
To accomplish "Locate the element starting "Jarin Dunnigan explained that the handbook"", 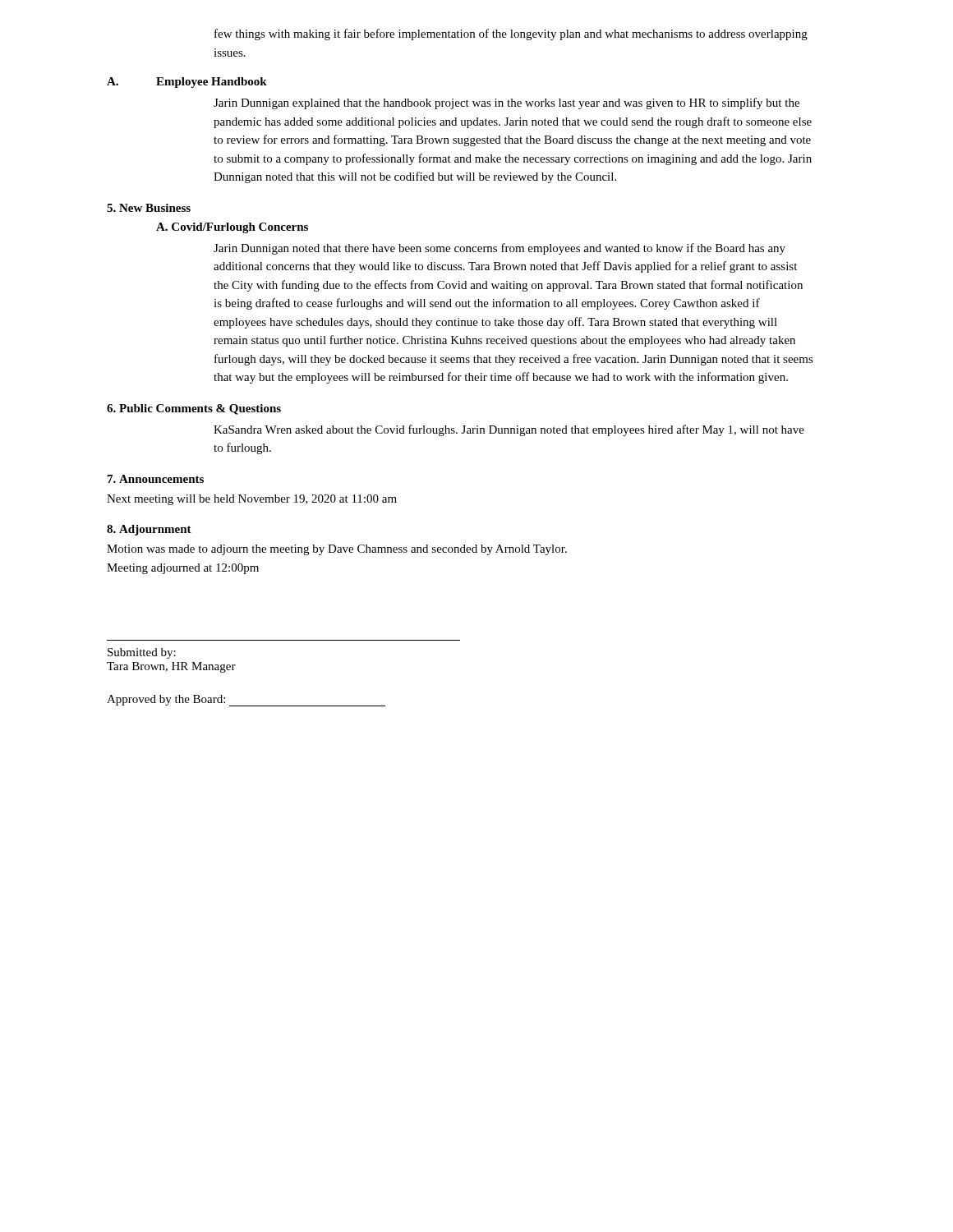I will click(513, 140).
